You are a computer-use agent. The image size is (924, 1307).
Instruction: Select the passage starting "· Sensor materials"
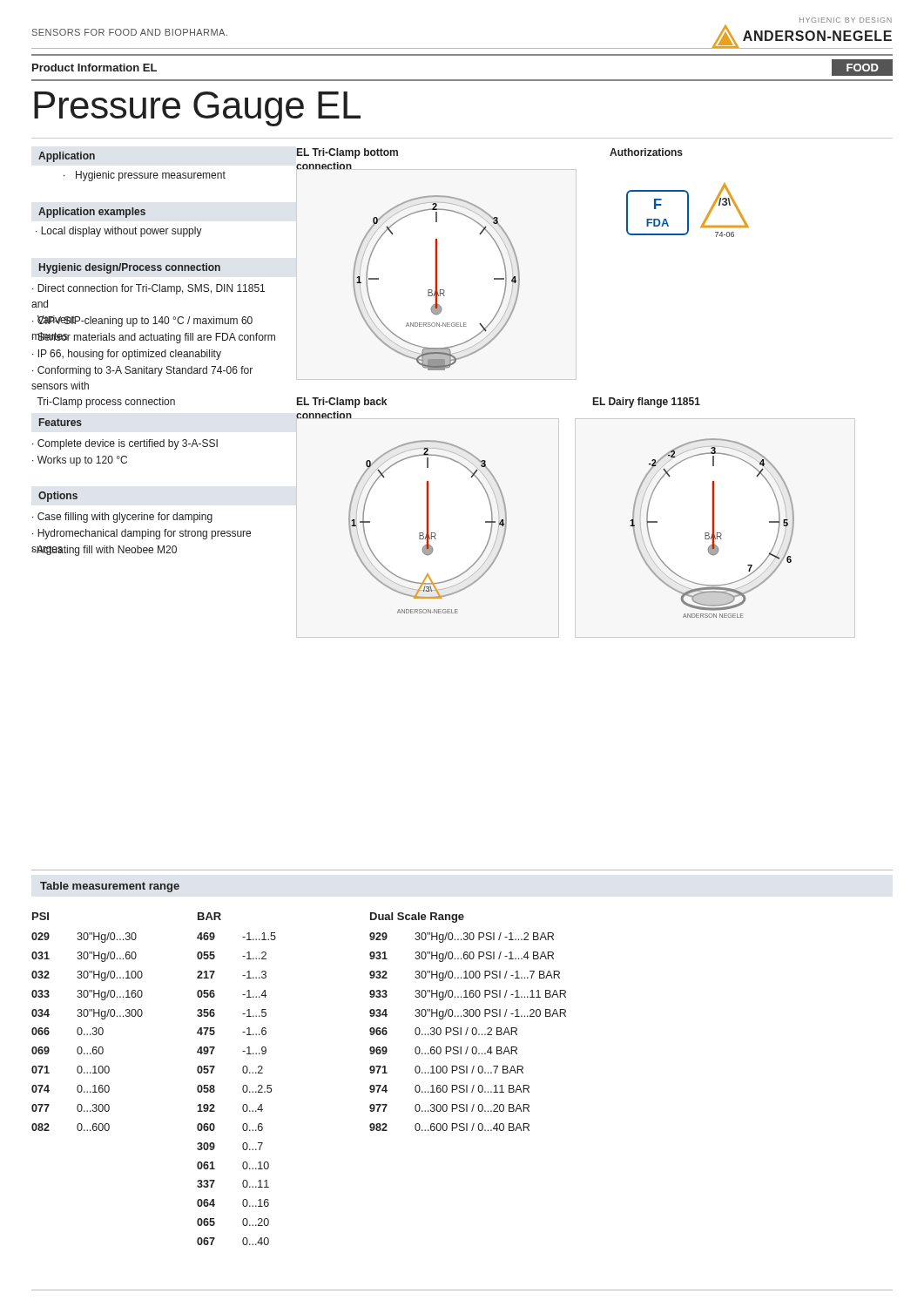pos(154,337)
